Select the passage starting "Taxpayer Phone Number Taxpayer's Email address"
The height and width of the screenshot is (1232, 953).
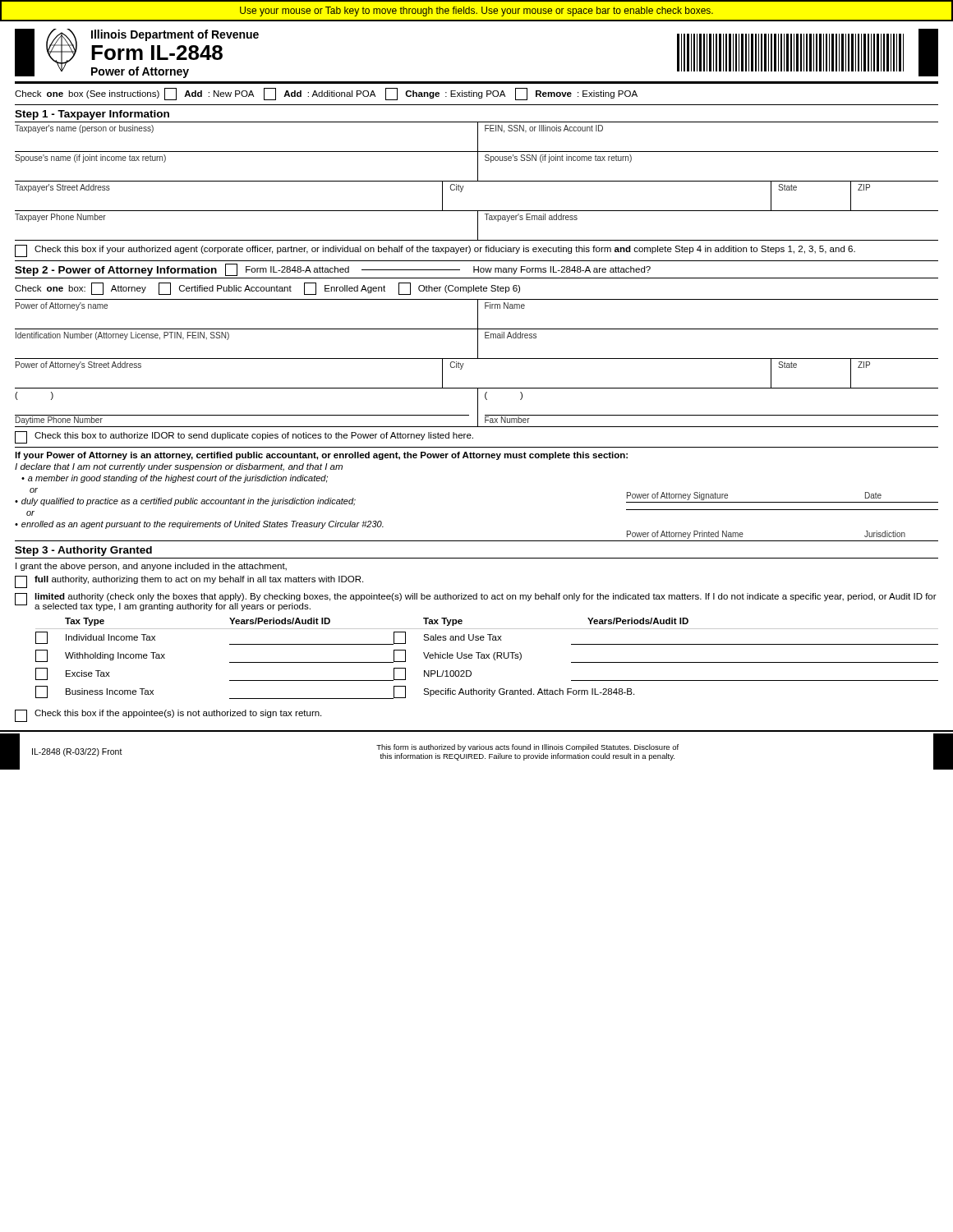click(476, 225)
